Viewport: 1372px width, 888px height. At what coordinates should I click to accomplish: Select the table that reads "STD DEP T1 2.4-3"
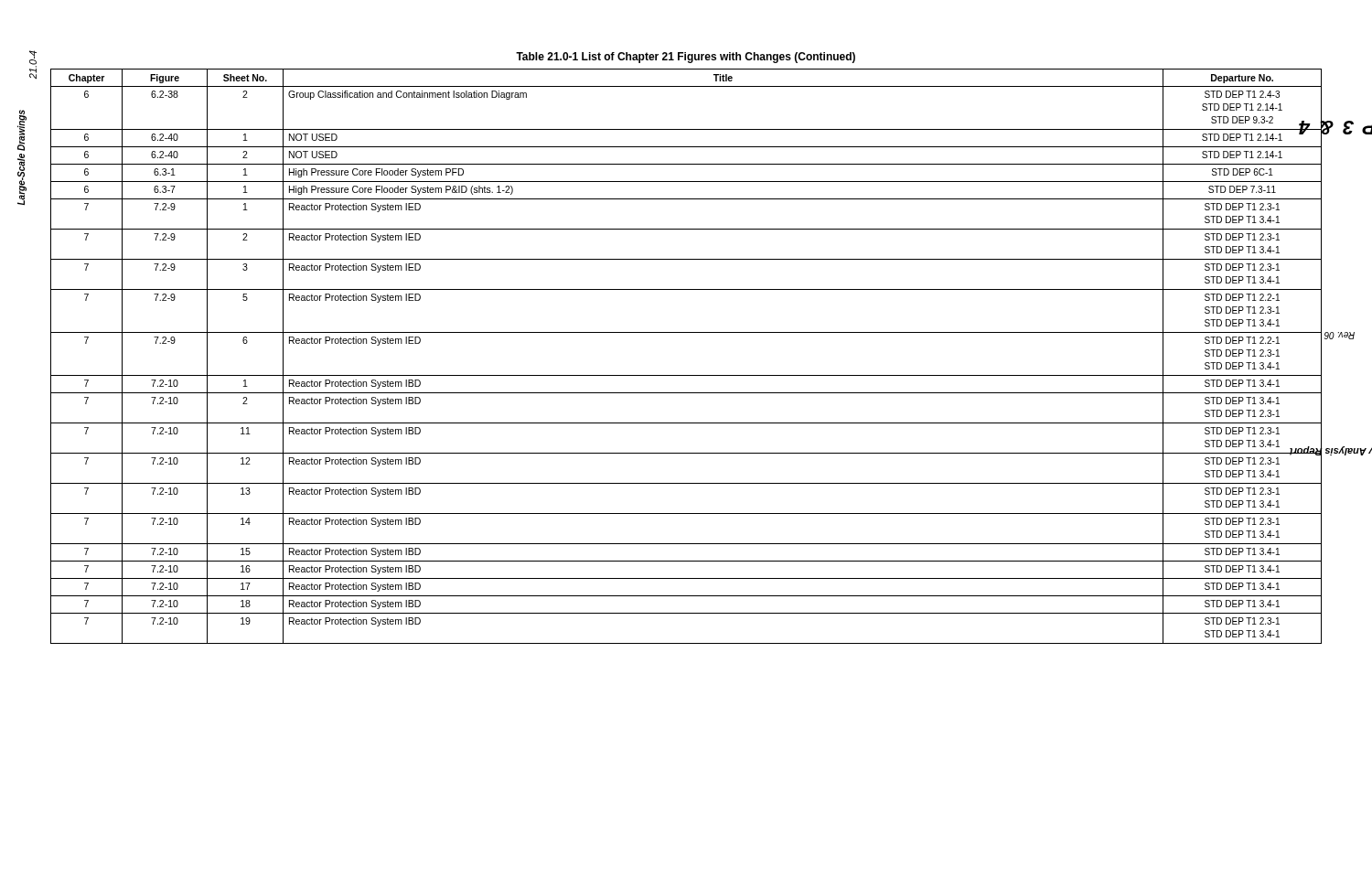[686, 356]
